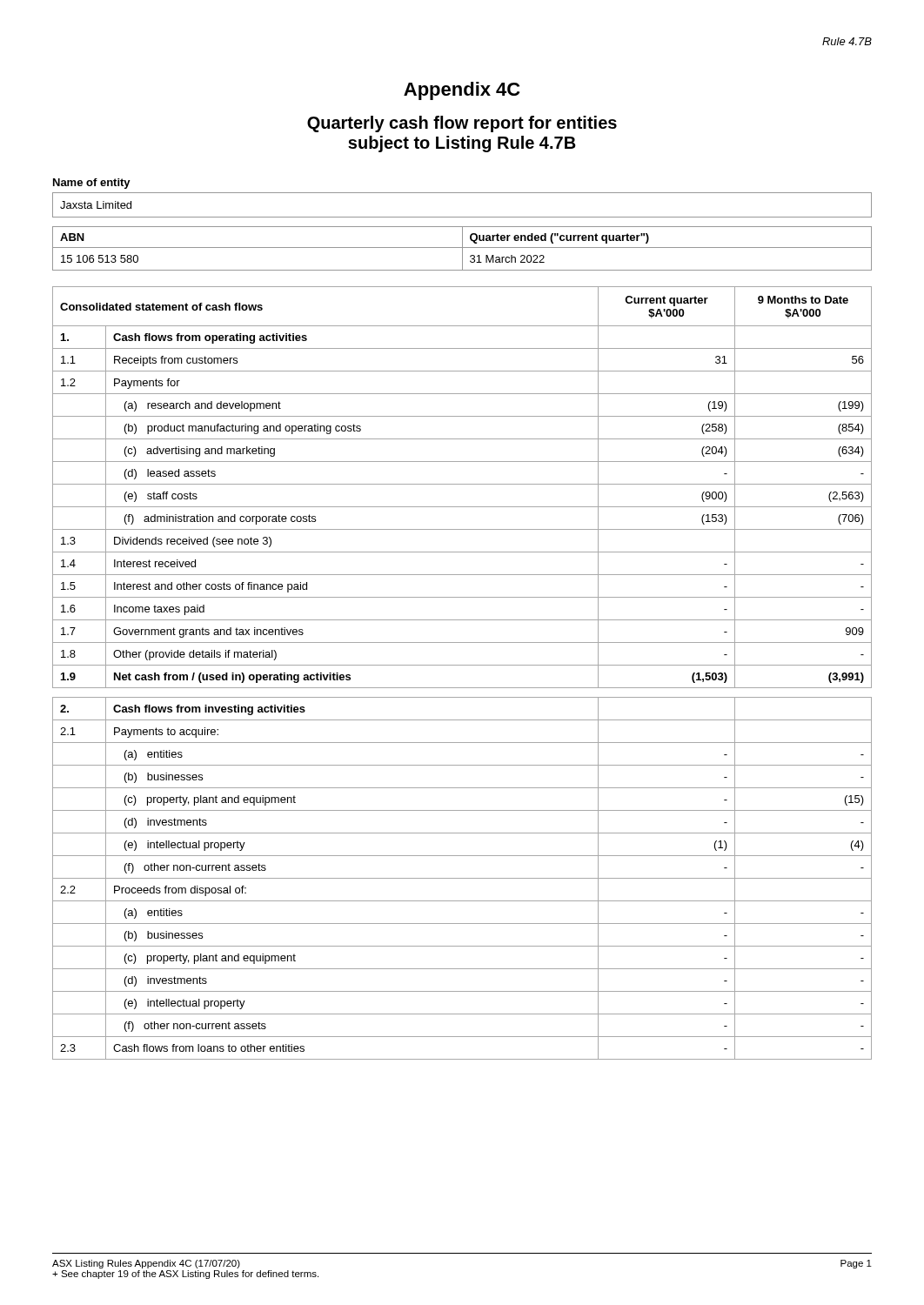
Task: Select the region starting "Quarterly cash flow report"
Action: tap(462, 133)
